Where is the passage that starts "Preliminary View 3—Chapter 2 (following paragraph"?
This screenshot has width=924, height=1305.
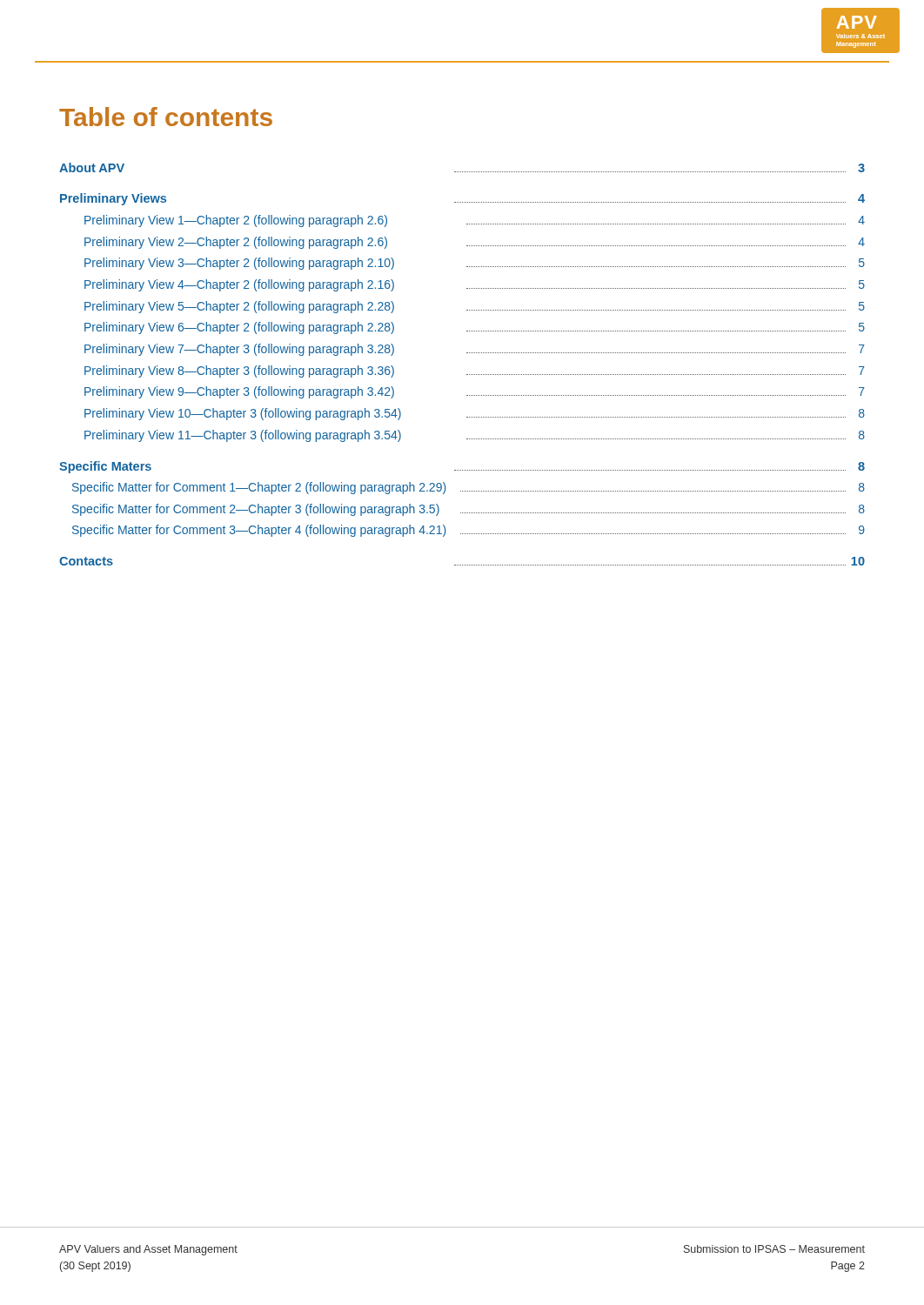click(474, 264)
